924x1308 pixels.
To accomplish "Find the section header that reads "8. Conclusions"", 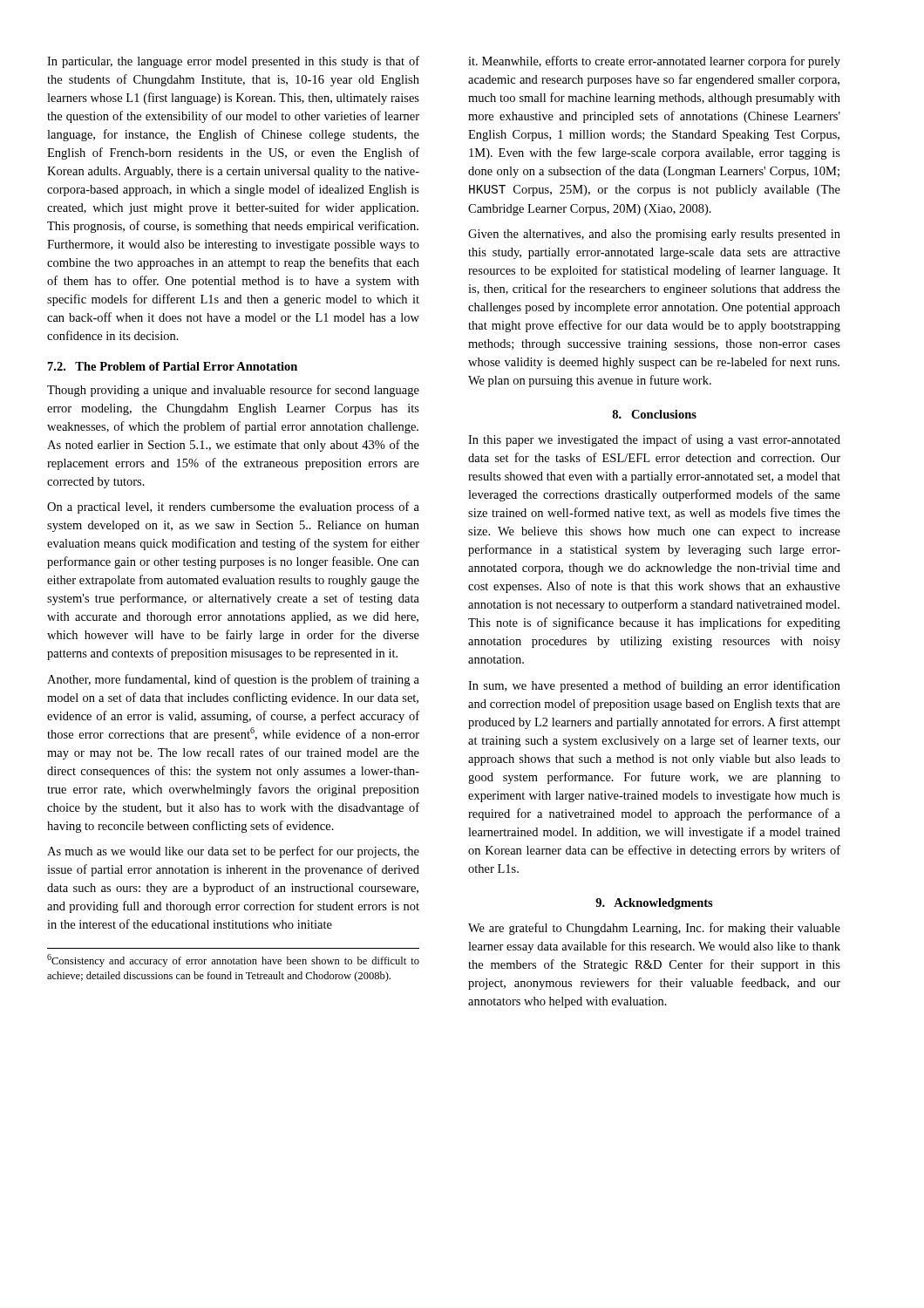I will point(654,414).
